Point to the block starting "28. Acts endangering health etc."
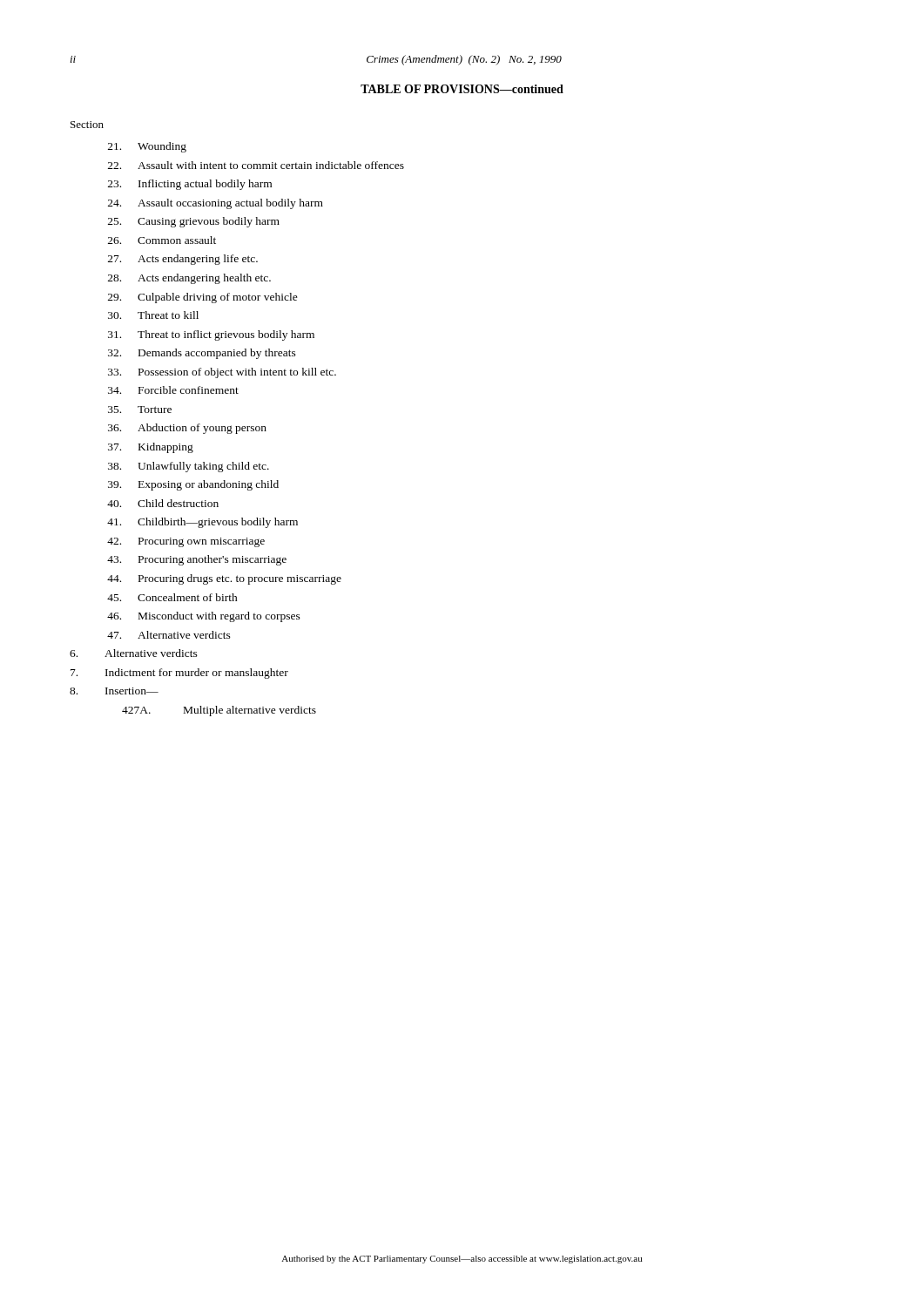The width and height of the screenshot is (924, 1307). pos(189,279)
